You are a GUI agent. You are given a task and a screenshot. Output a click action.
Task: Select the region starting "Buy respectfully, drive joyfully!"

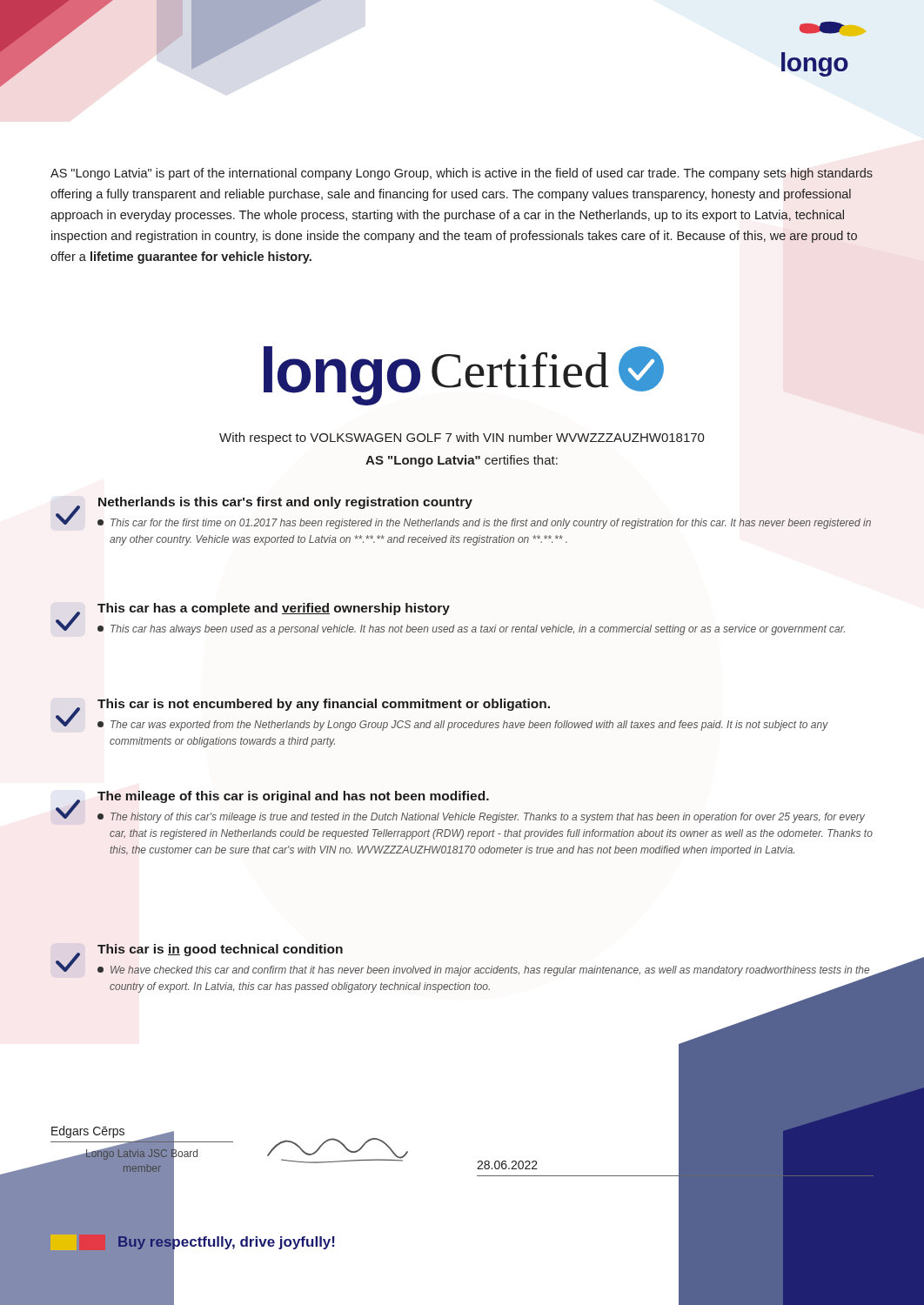tap(193, 1242)
